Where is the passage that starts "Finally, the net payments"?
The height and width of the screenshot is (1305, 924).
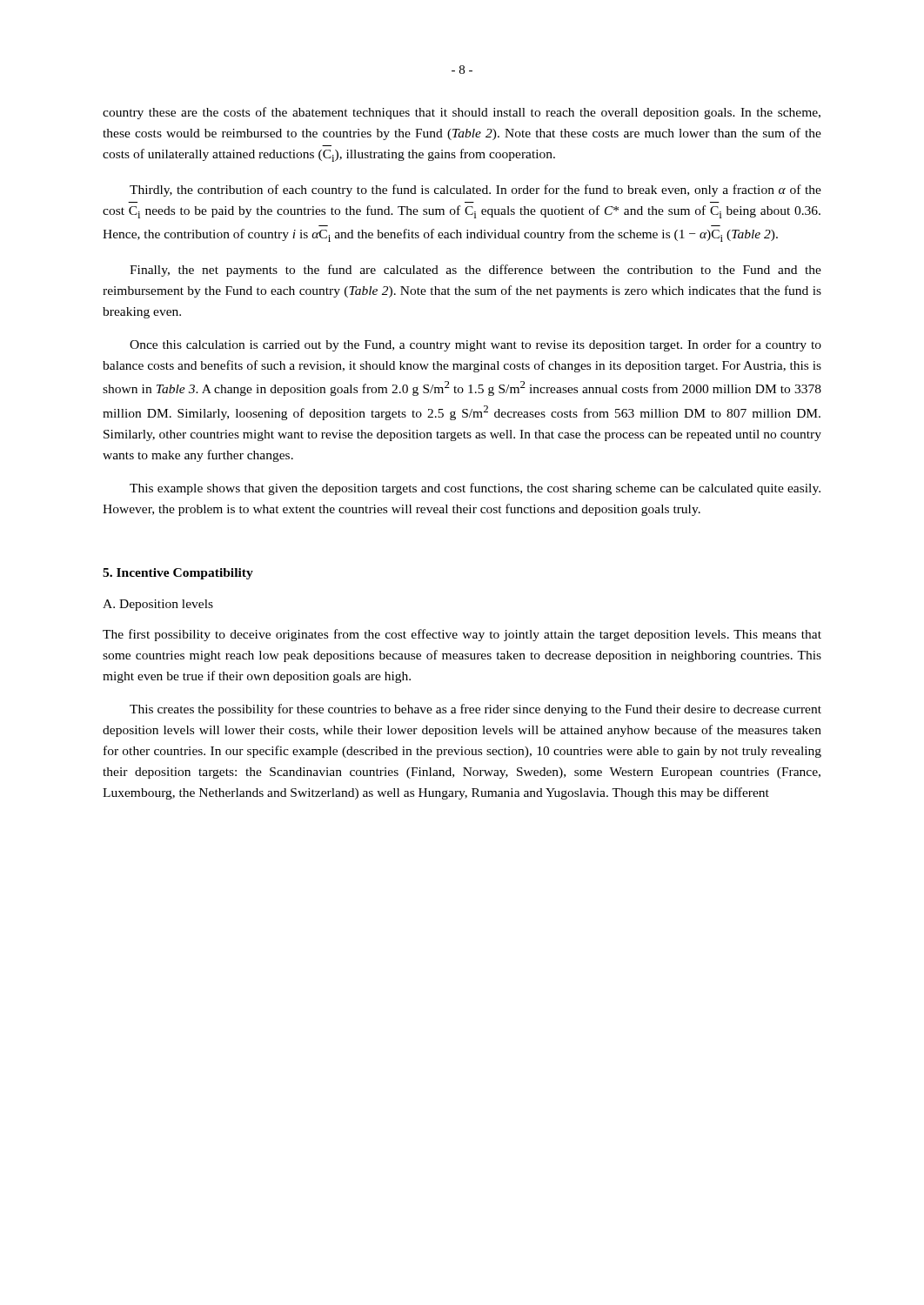tap(462, 291)
